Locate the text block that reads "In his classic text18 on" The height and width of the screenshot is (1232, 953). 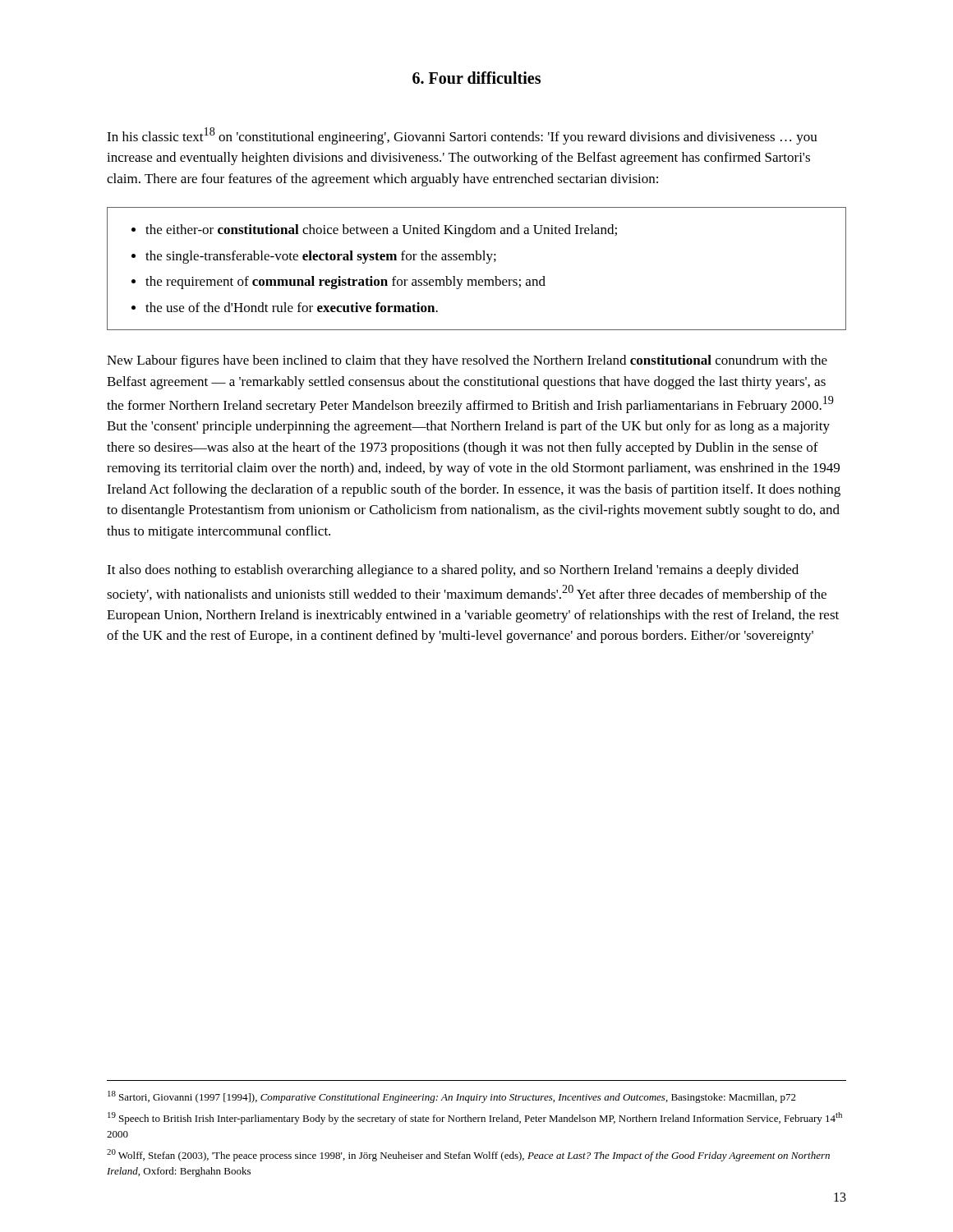pos(462,155)
